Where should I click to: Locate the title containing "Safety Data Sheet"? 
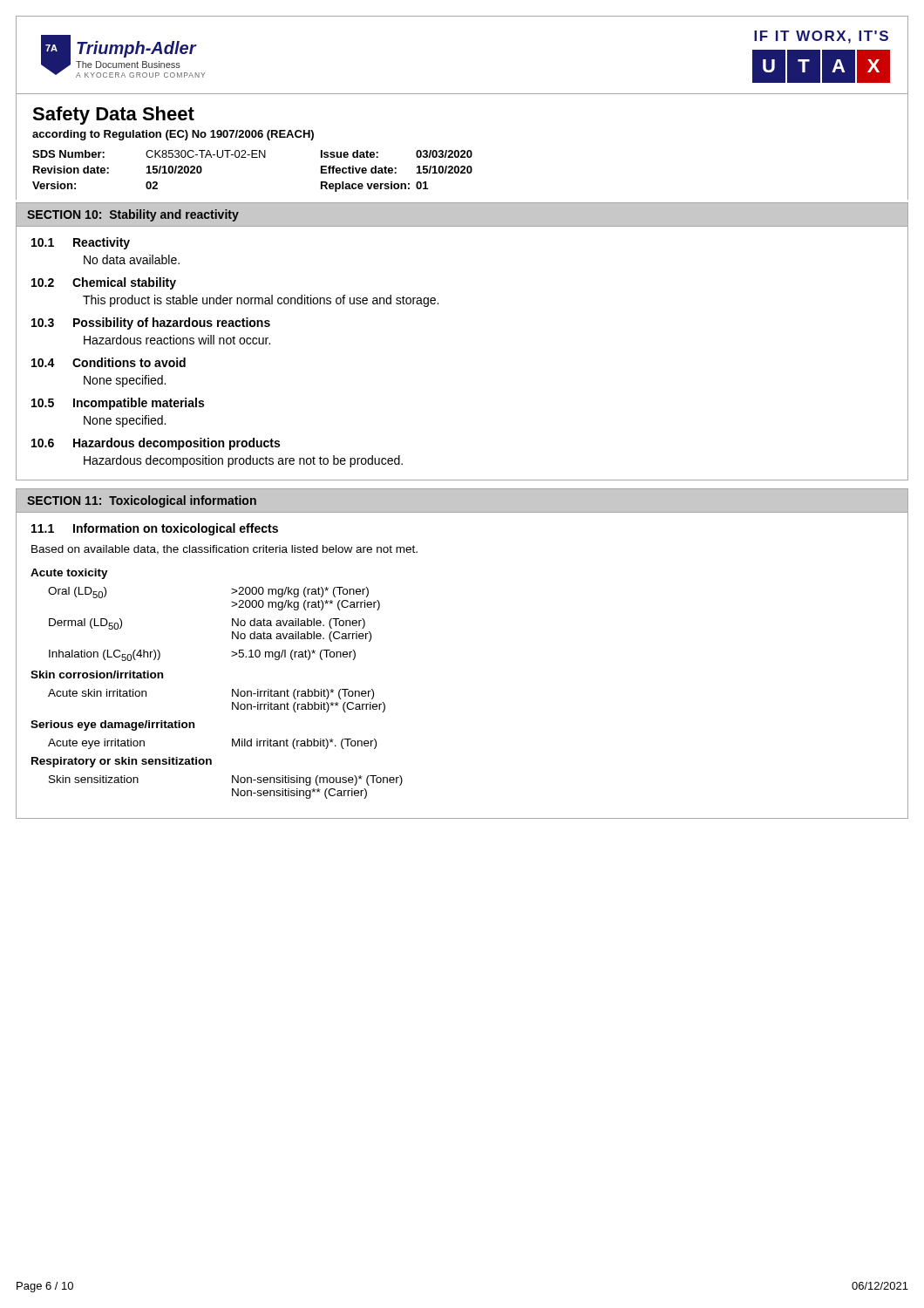click(113, 114)
